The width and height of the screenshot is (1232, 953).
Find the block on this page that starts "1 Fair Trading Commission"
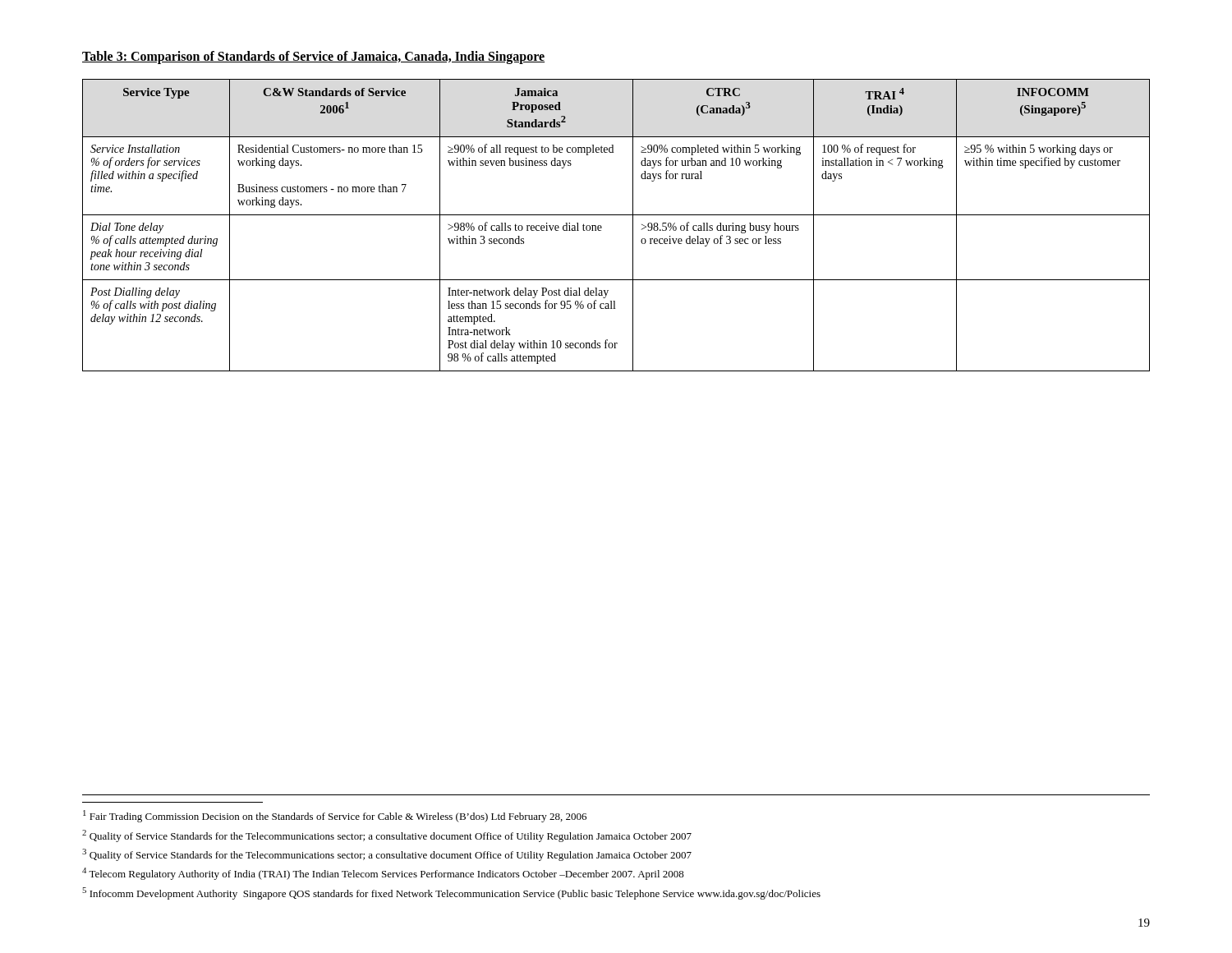(x=334, y=815)
